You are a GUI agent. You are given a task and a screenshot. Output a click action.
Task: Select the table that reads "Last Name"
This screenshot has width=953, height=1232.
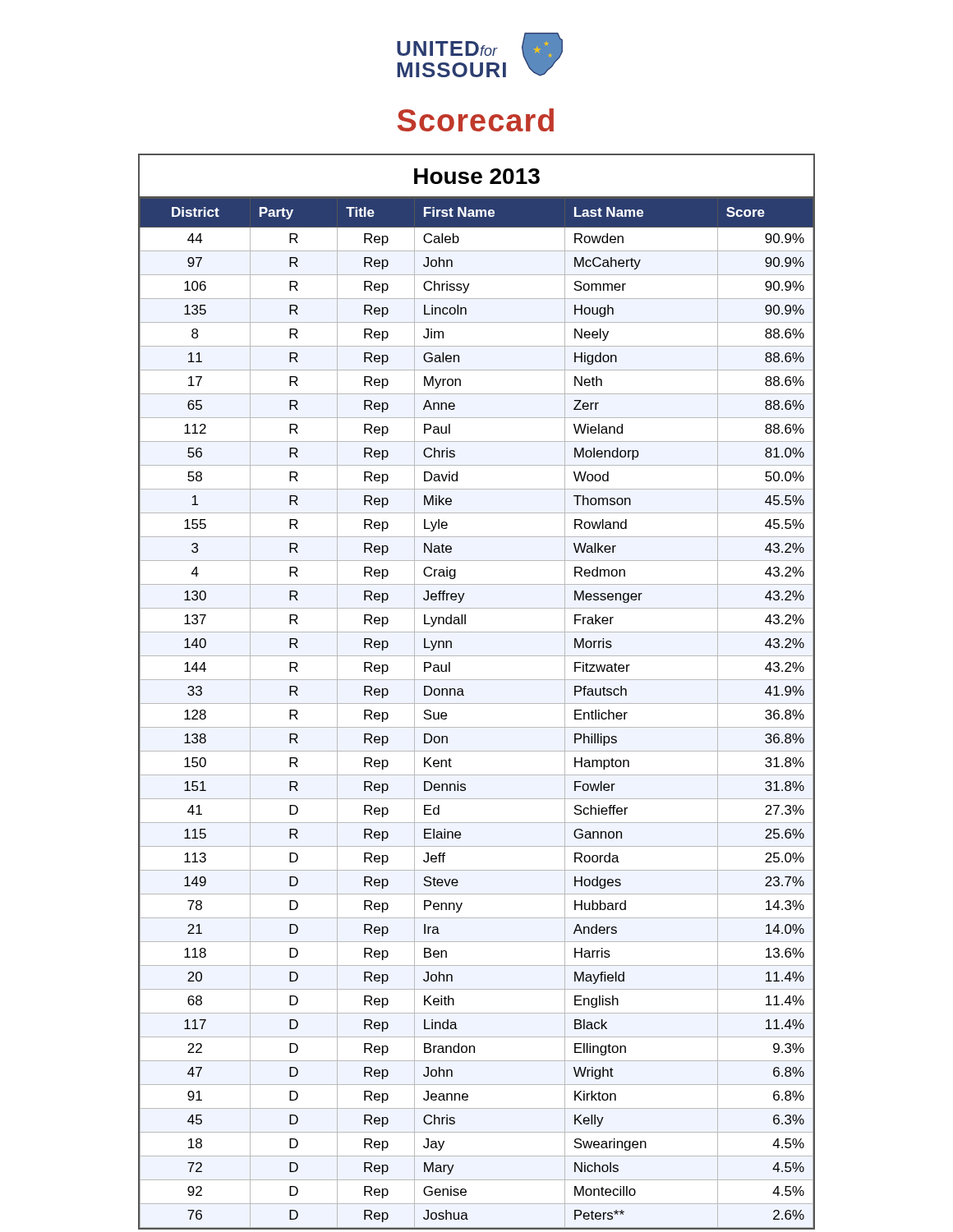click(476, 692)
